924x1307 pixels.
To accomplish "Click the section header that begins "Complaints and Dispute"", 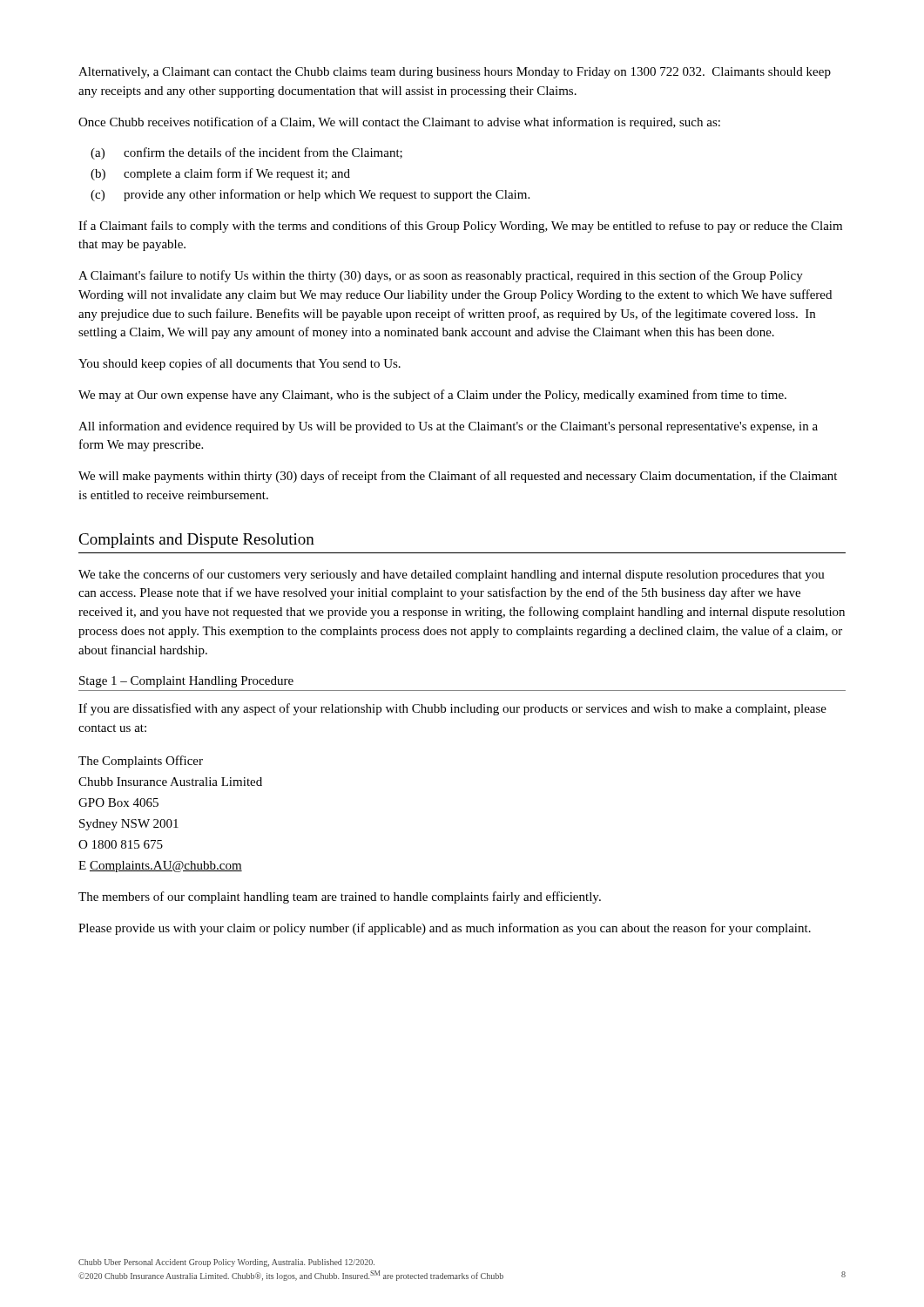I will pos(196,538).
